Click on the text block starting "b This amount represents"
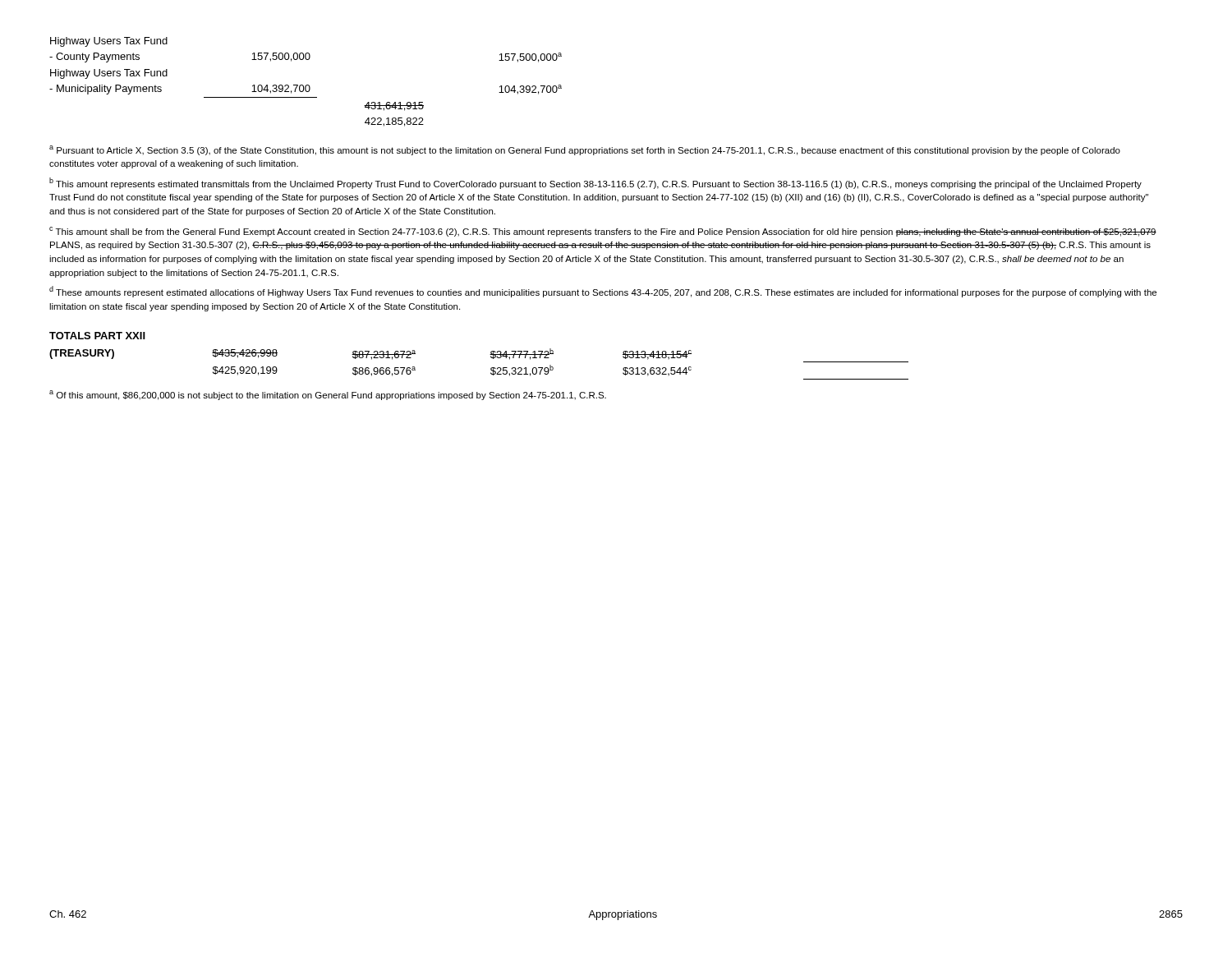The width and height of the screenshot is (1232, 953). pyautogui.click(x=599, y=196)
